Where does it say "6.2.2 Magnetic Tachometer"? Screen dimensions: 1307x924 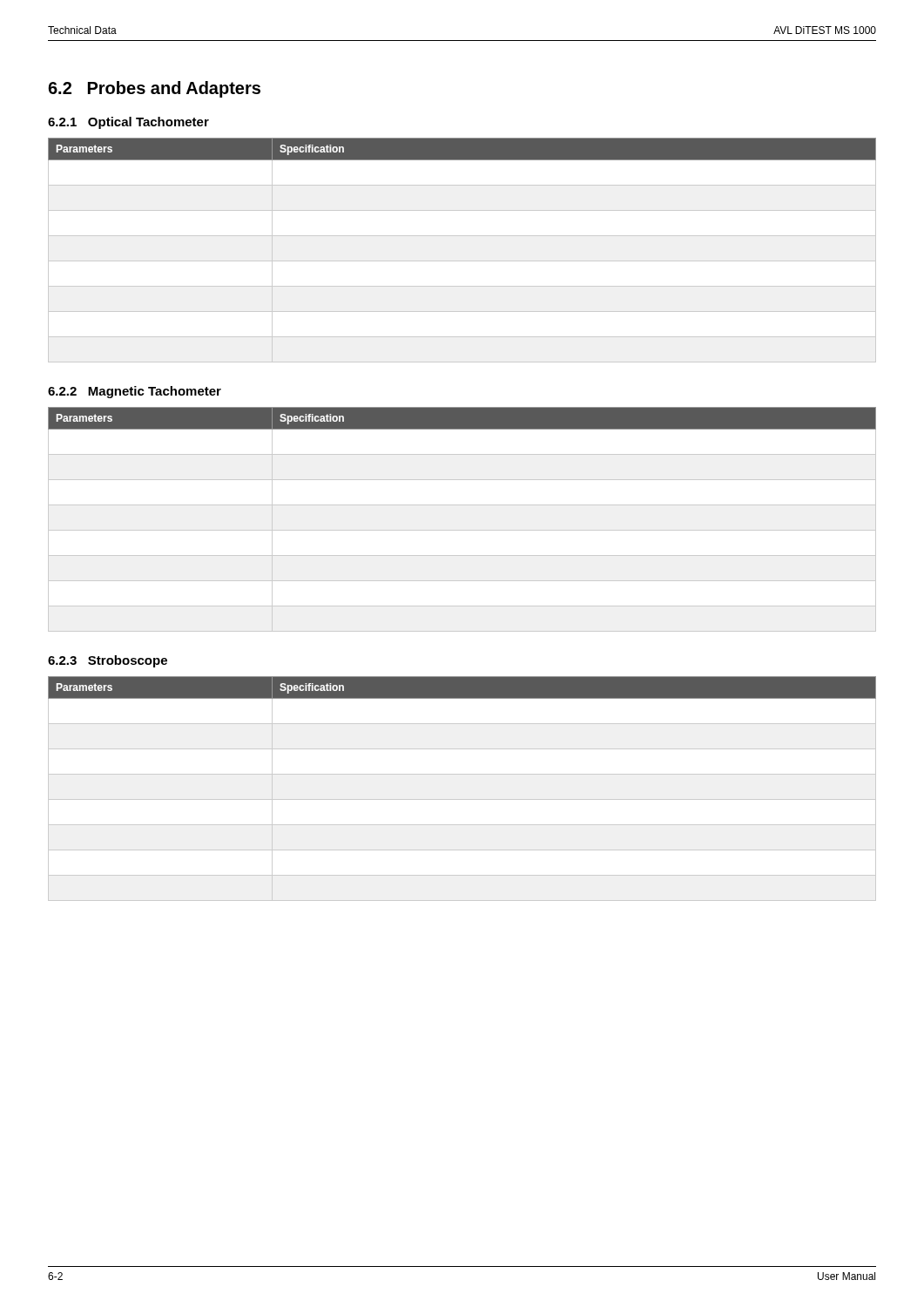coord(135,391)
